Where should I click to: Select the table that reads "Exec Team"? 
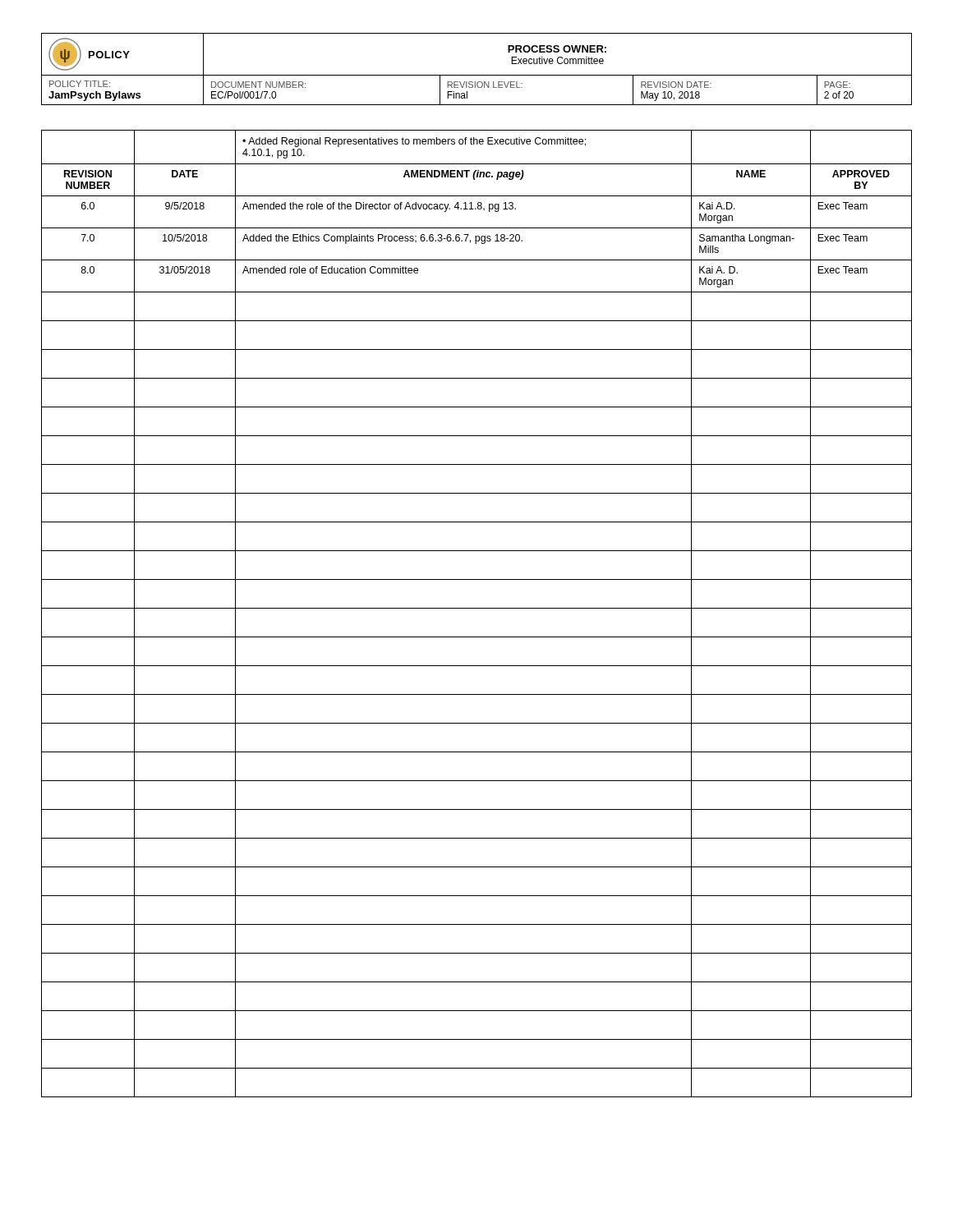coord(476,614)
